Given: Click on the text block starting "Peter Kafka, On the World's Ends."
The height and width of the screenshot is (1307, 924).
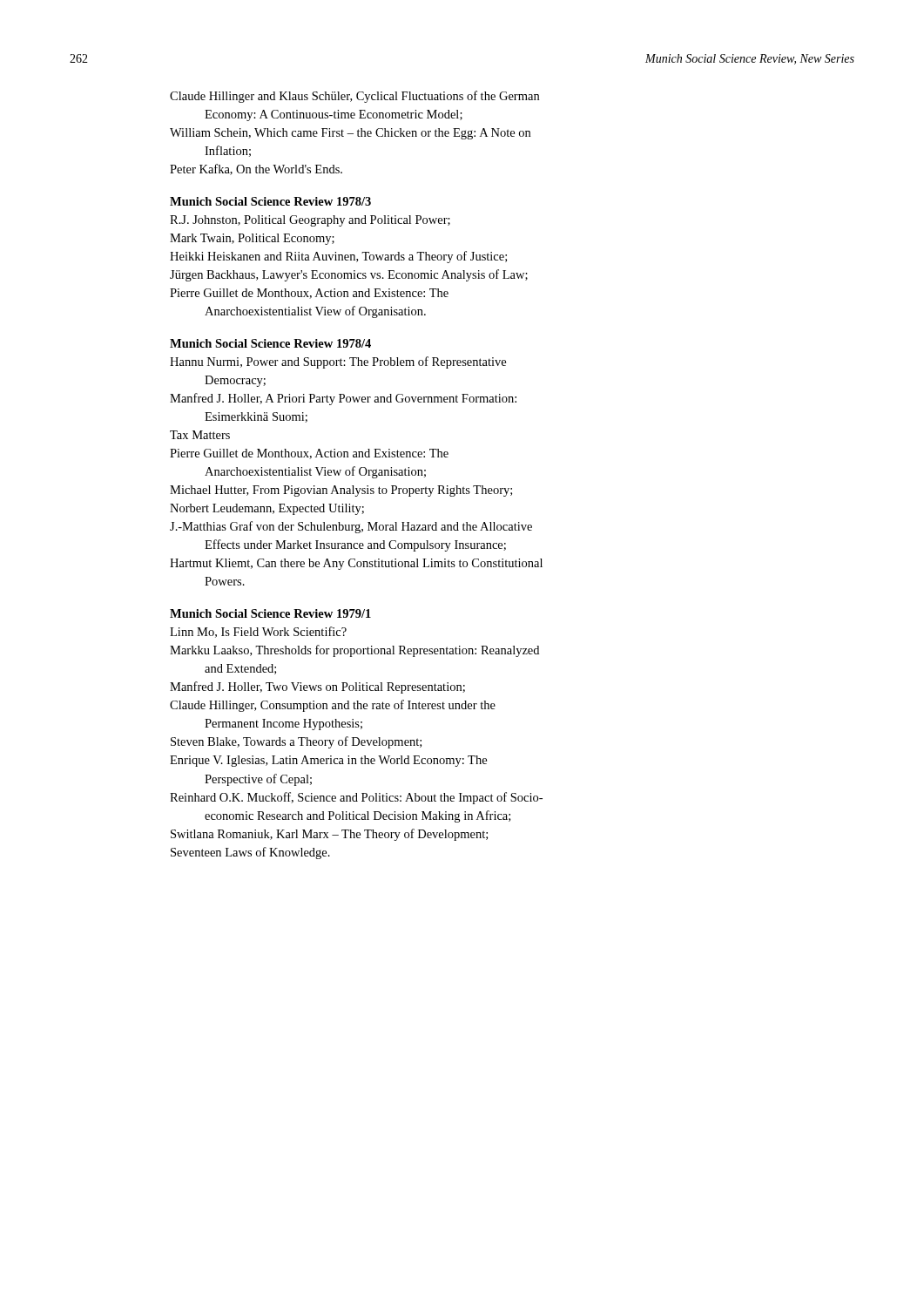Looking at the screenshot, I should tap(256, 169).
